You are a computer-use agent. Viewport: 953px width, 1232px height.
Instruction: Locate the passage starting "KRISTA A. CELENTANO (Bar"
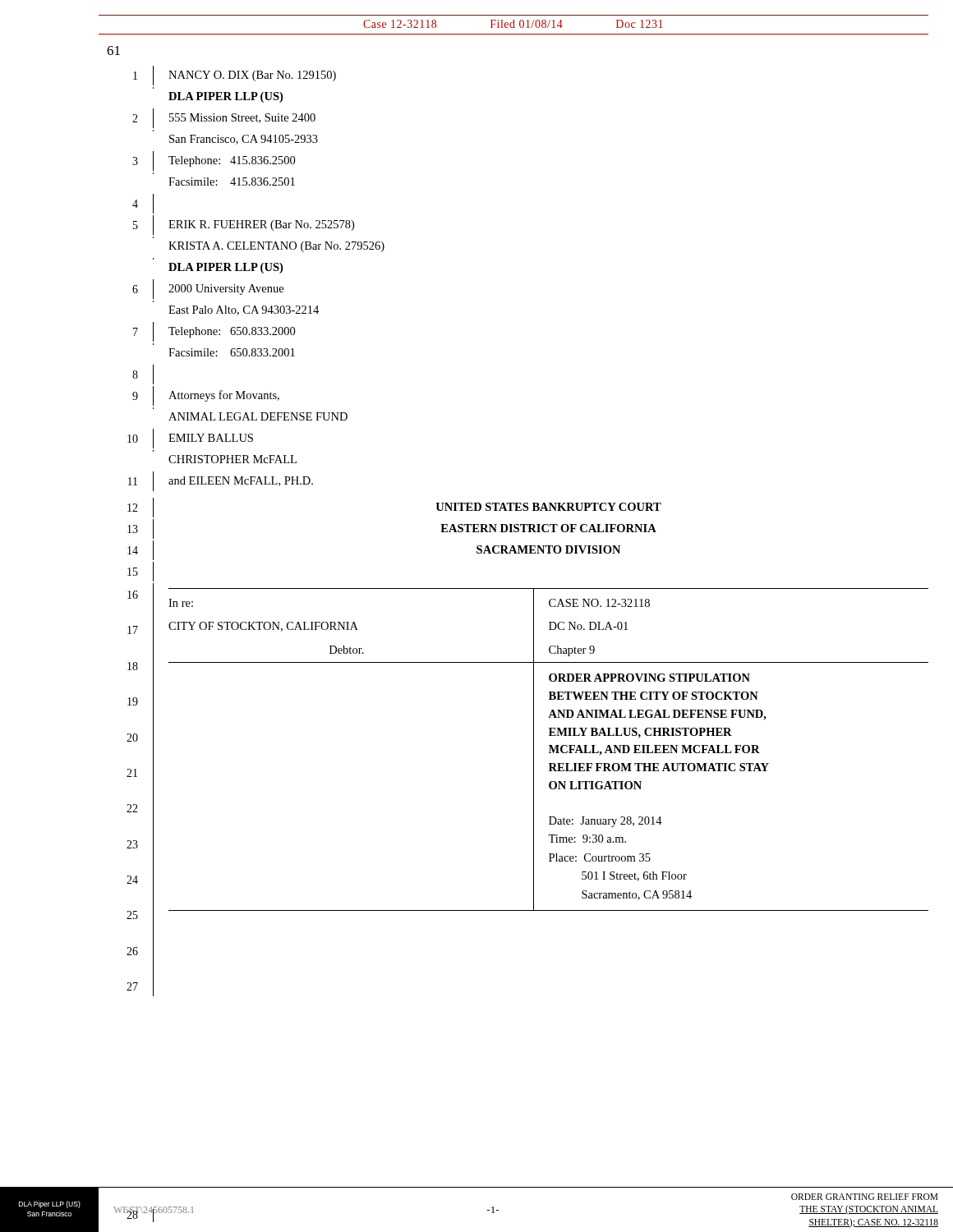pyautogui.click(x=276, y=246)
